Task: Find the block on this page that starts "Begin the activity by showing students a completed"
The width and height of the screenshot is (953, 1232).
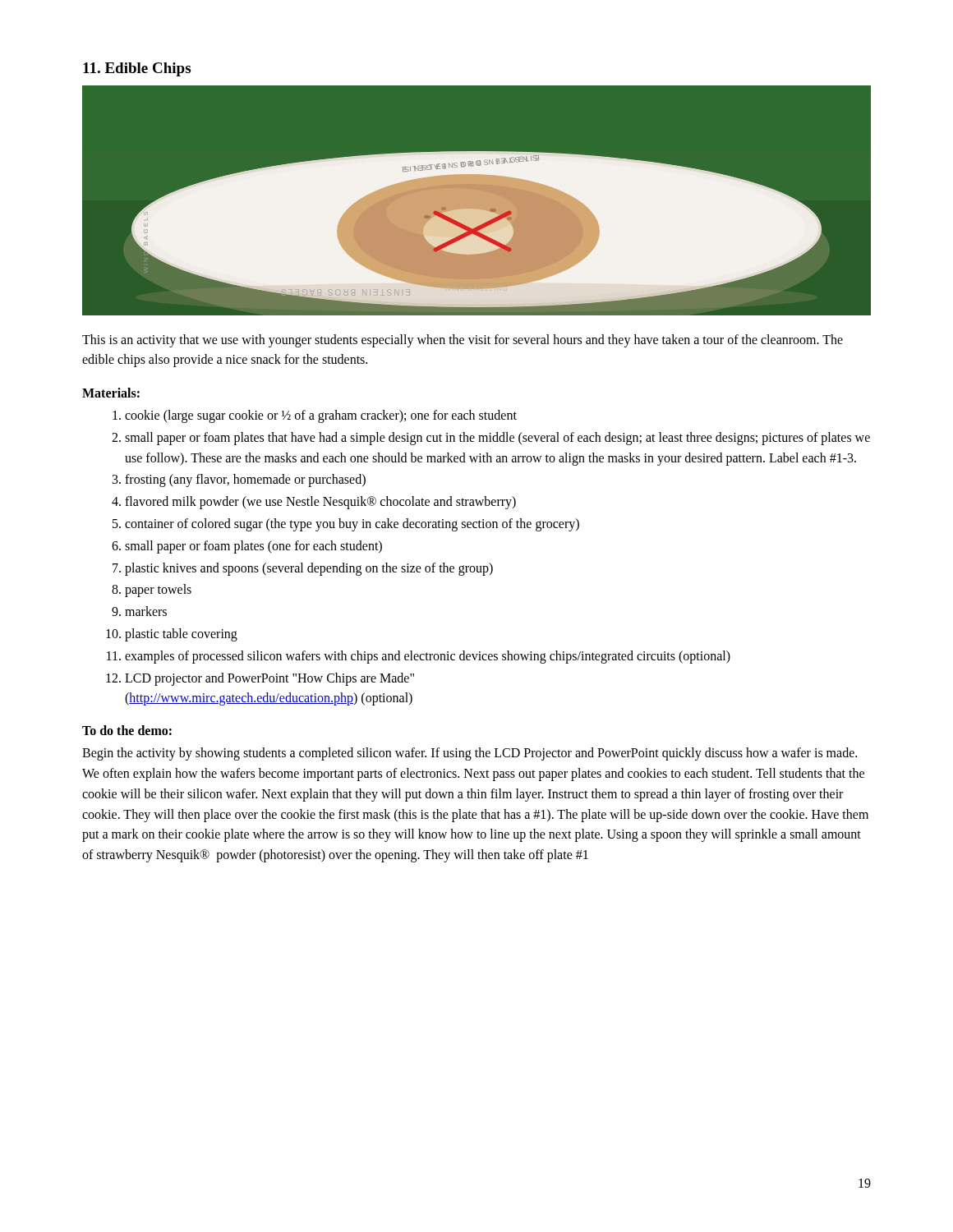Action: click(x=475, y=804)
